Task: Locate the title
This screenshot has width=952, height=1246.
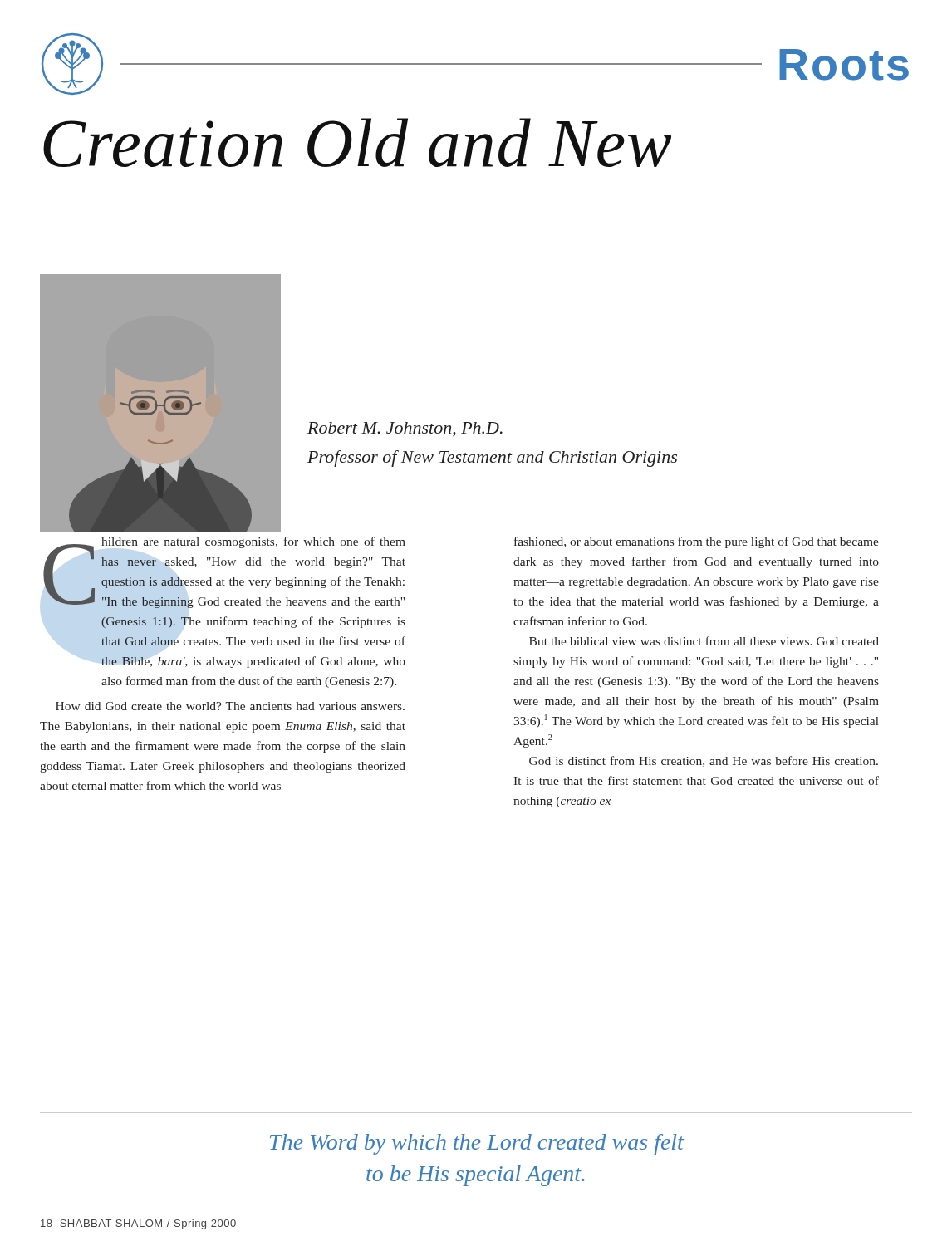Action: 476,144
